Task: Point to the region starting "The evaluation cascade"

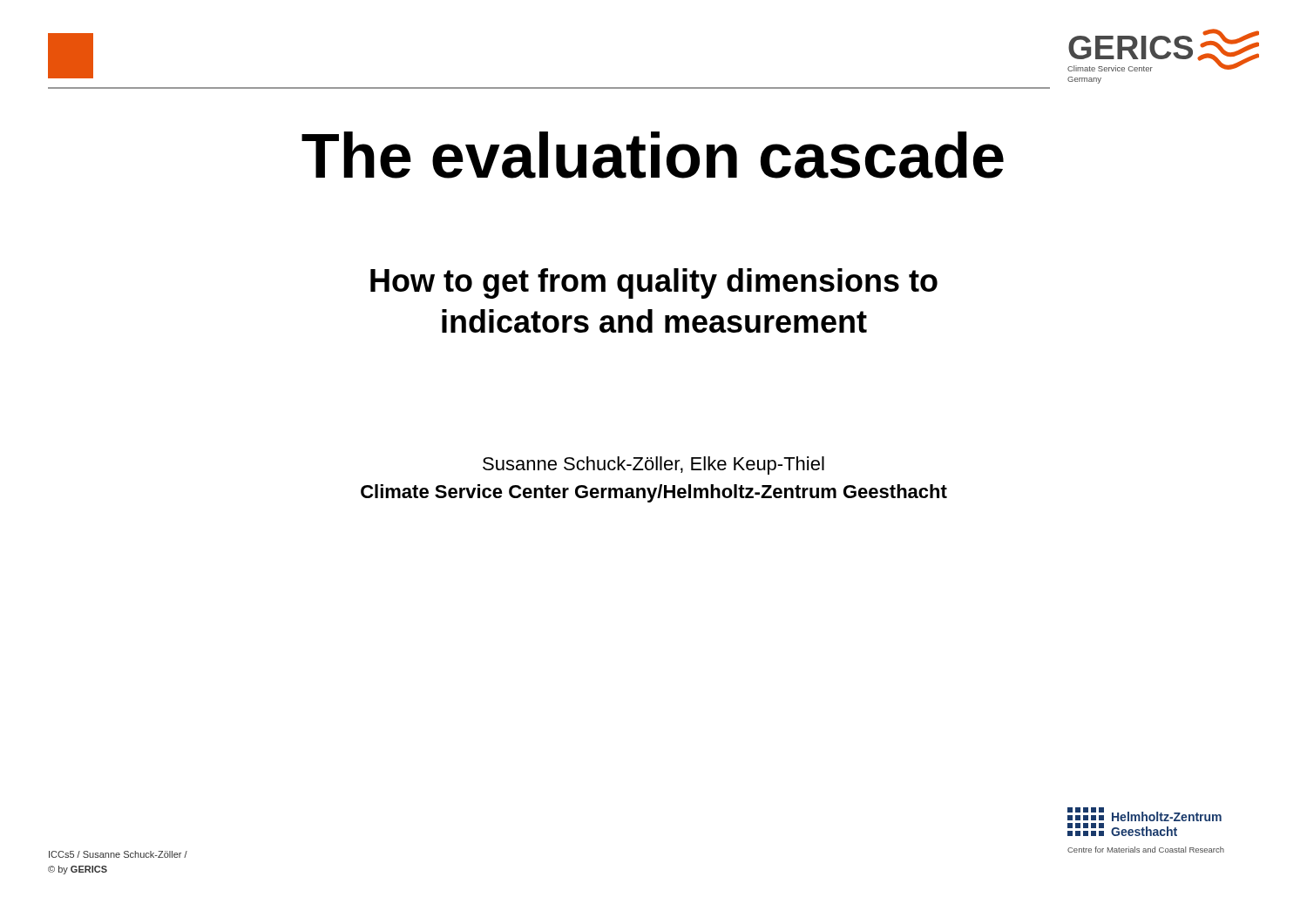Action: tap(654, 156)
